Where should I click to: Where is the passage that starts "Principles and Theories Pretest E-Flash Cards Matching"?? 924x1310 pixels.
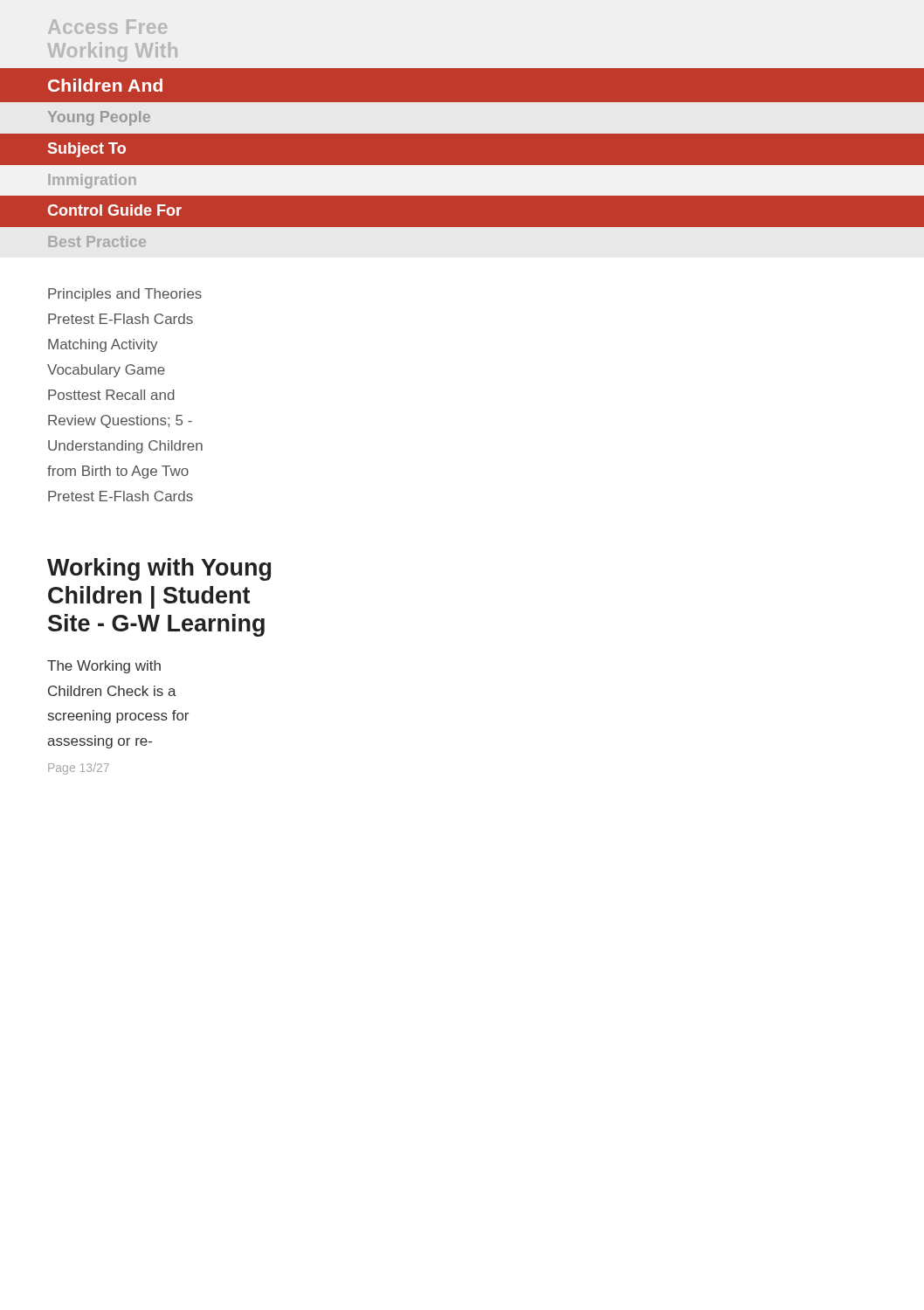(x=125, y=395)
